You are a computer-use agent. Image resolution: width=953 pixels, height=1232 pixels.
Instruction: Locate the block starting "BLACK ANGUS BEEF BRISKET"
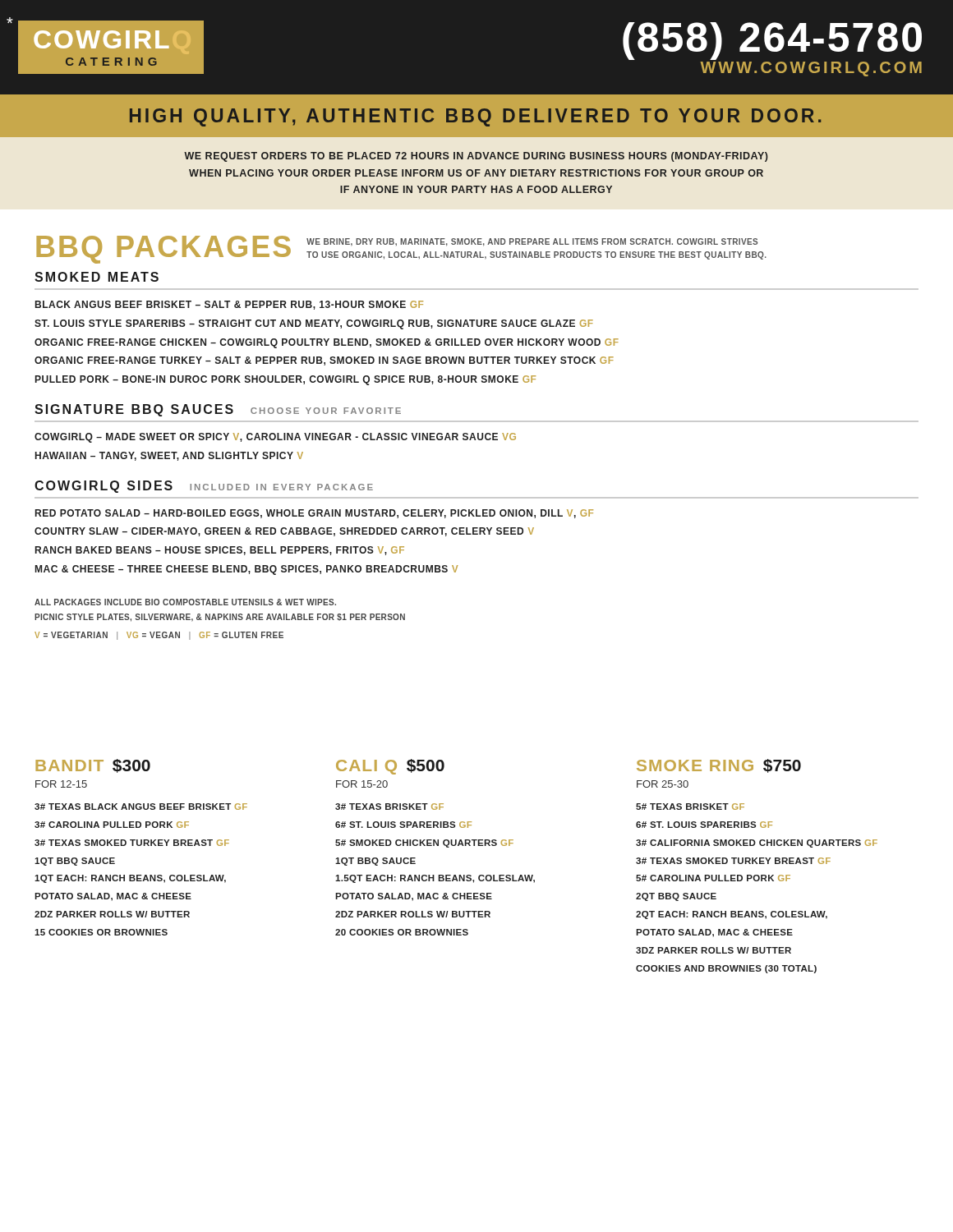229,305
